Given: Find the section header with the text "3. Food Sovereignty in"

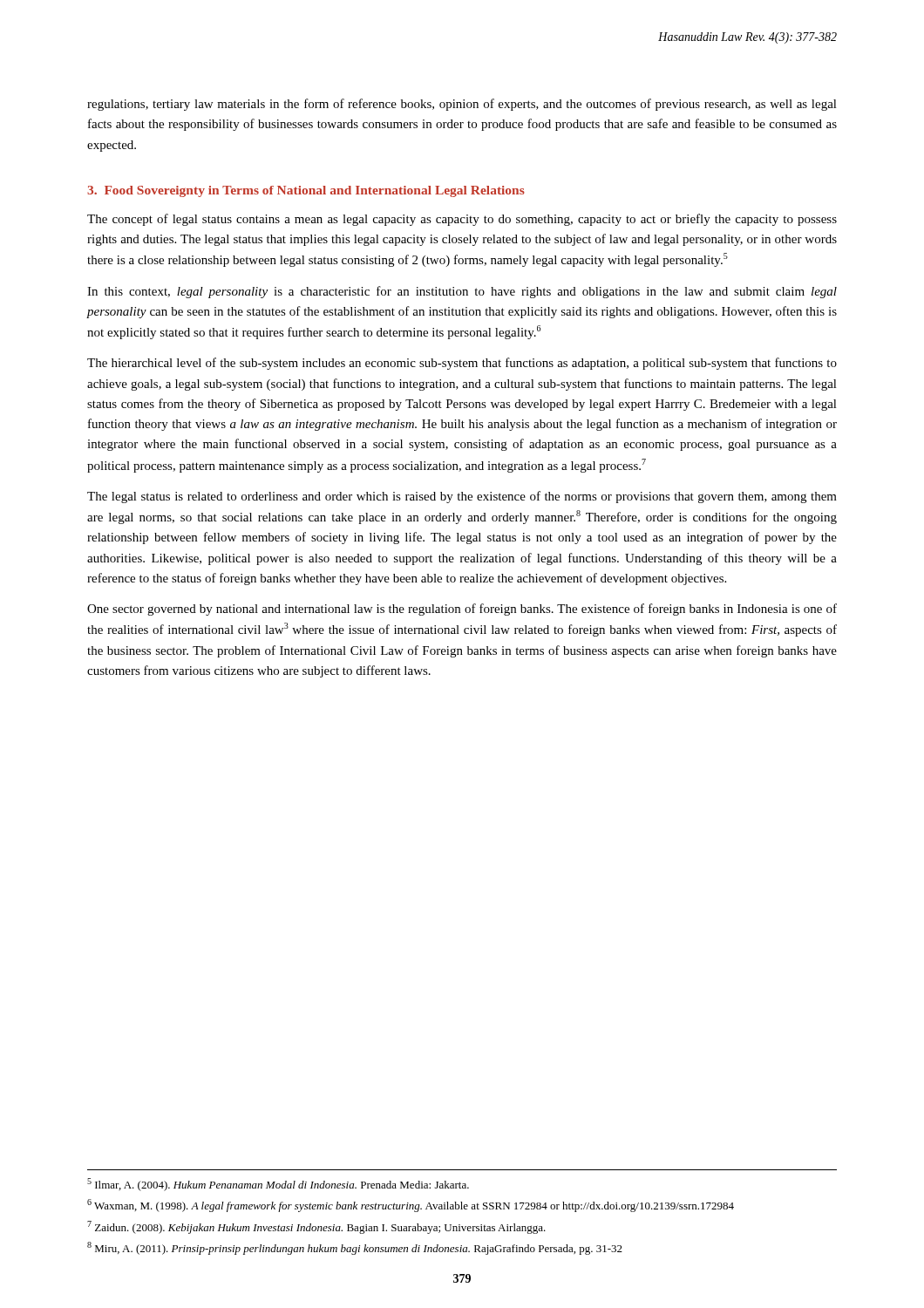Looking at the screenshot, I should click(306, 189).
